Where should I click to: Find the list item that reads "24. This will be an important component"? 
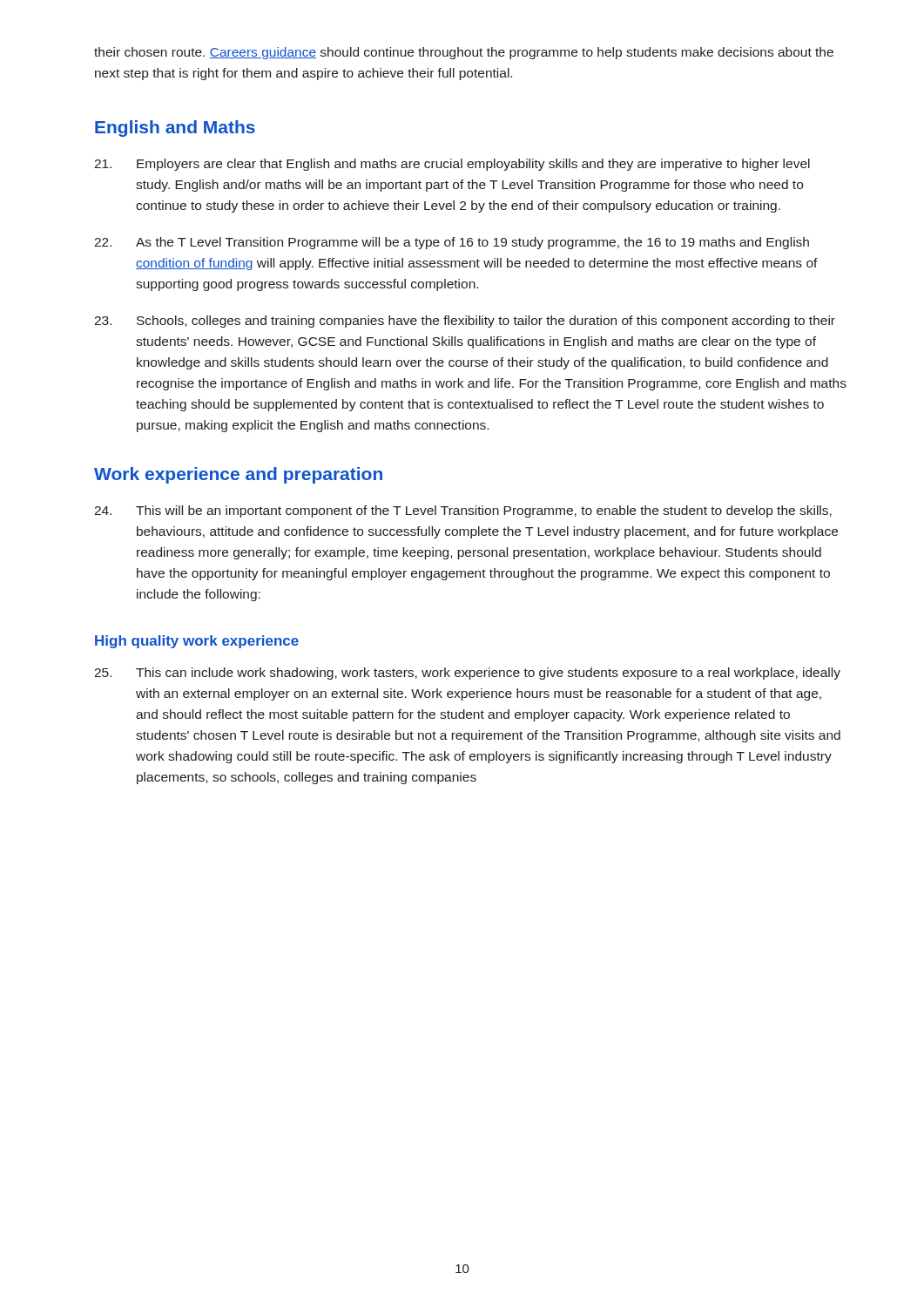pyautogui.click(x=471, y=553)
